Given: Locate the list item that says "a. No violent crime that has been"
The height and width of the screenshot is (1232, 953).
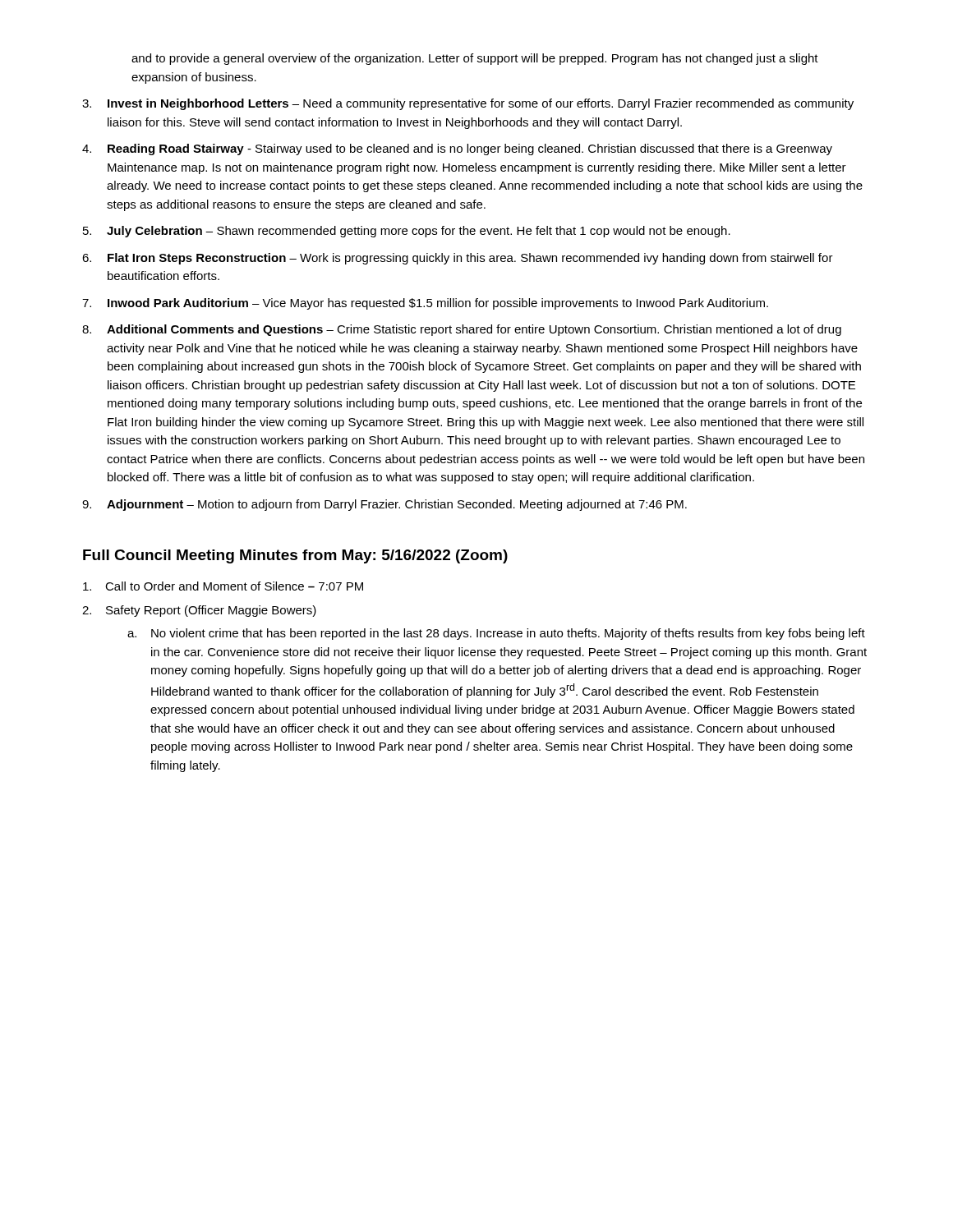Looking at the screenshot, I should click(x=499, y=699).
